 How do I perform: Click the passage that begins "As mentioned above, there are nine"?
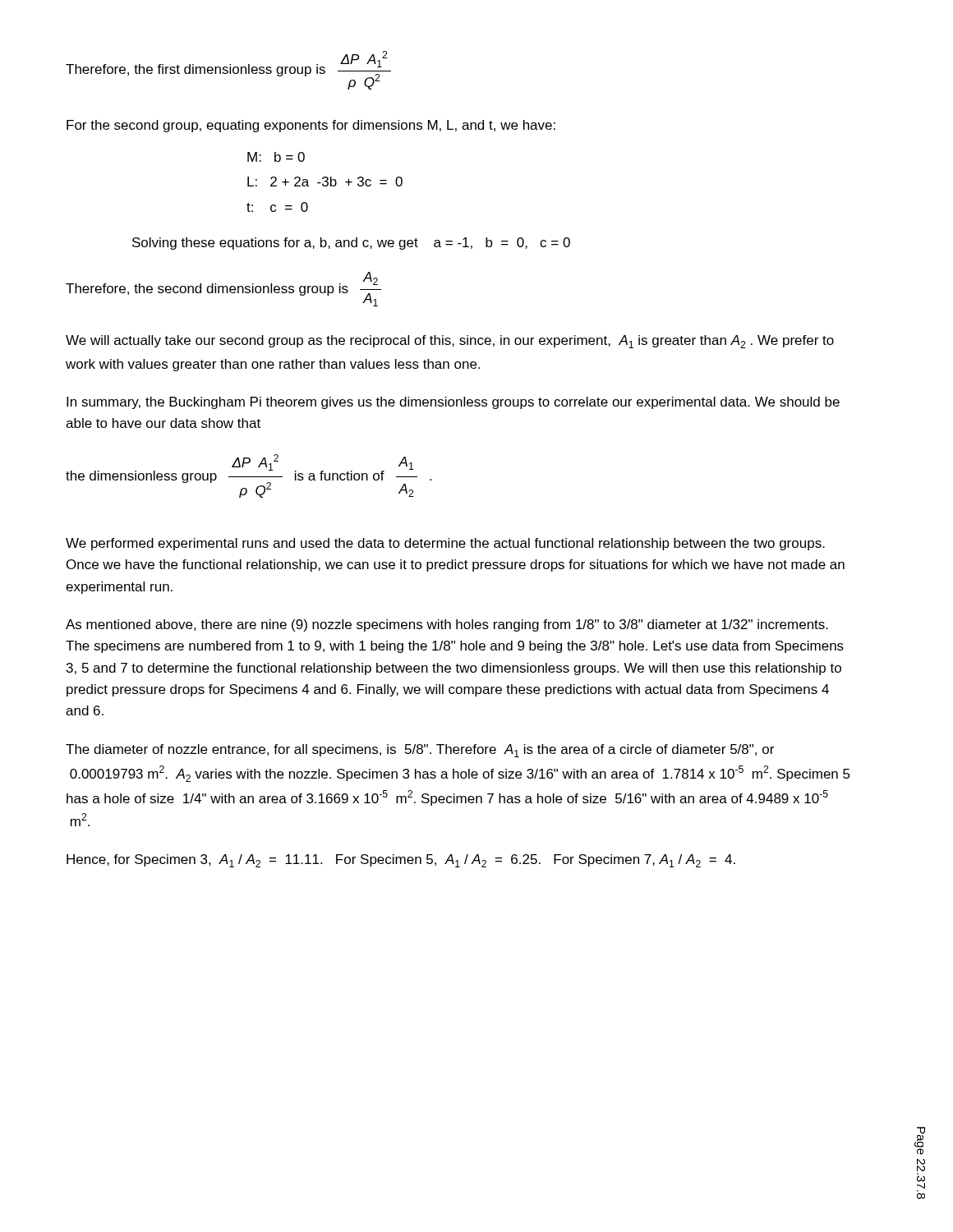(x=455, y=668)
